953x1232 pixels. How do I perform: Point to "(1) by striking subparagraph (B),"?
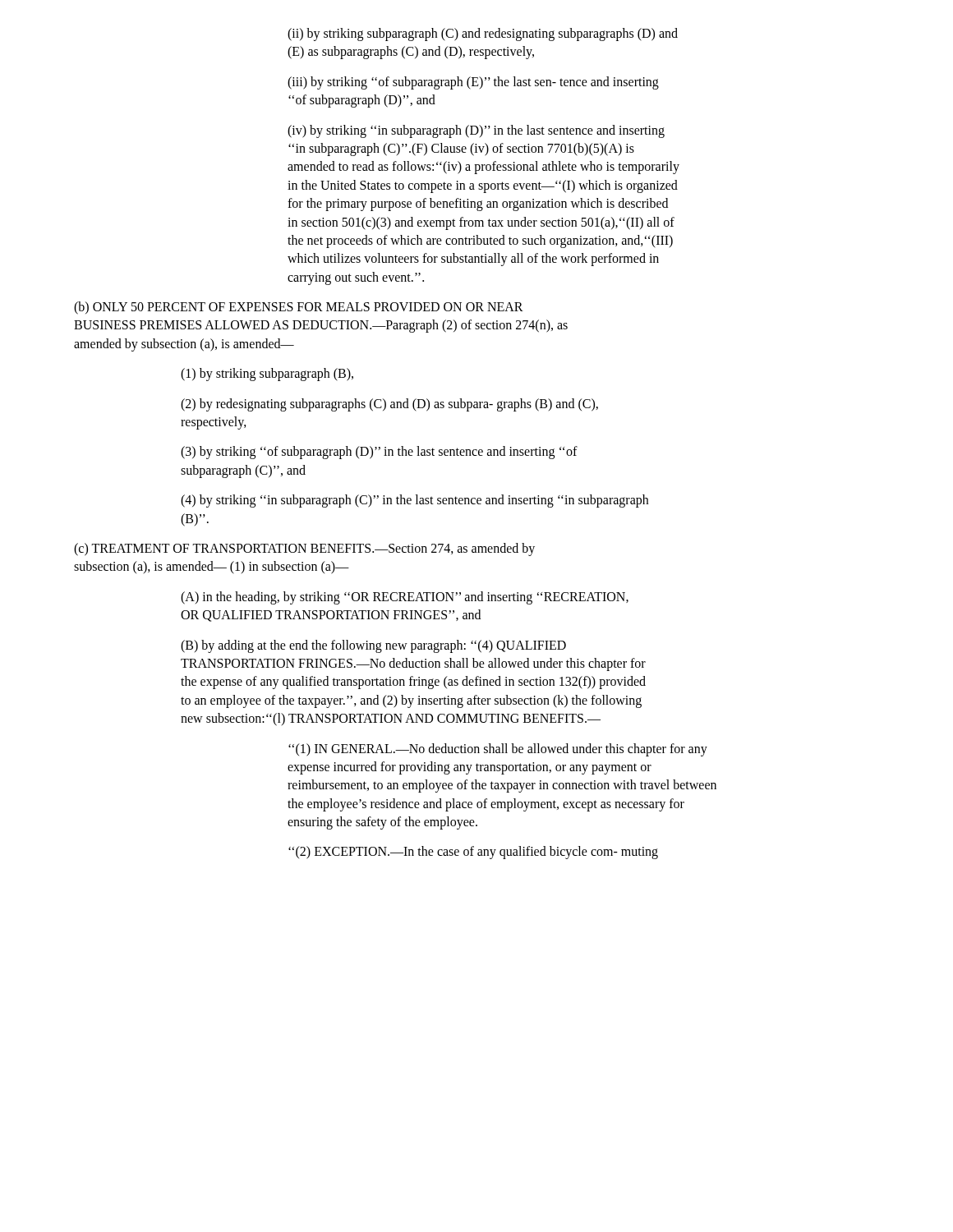tap(267, 373)
